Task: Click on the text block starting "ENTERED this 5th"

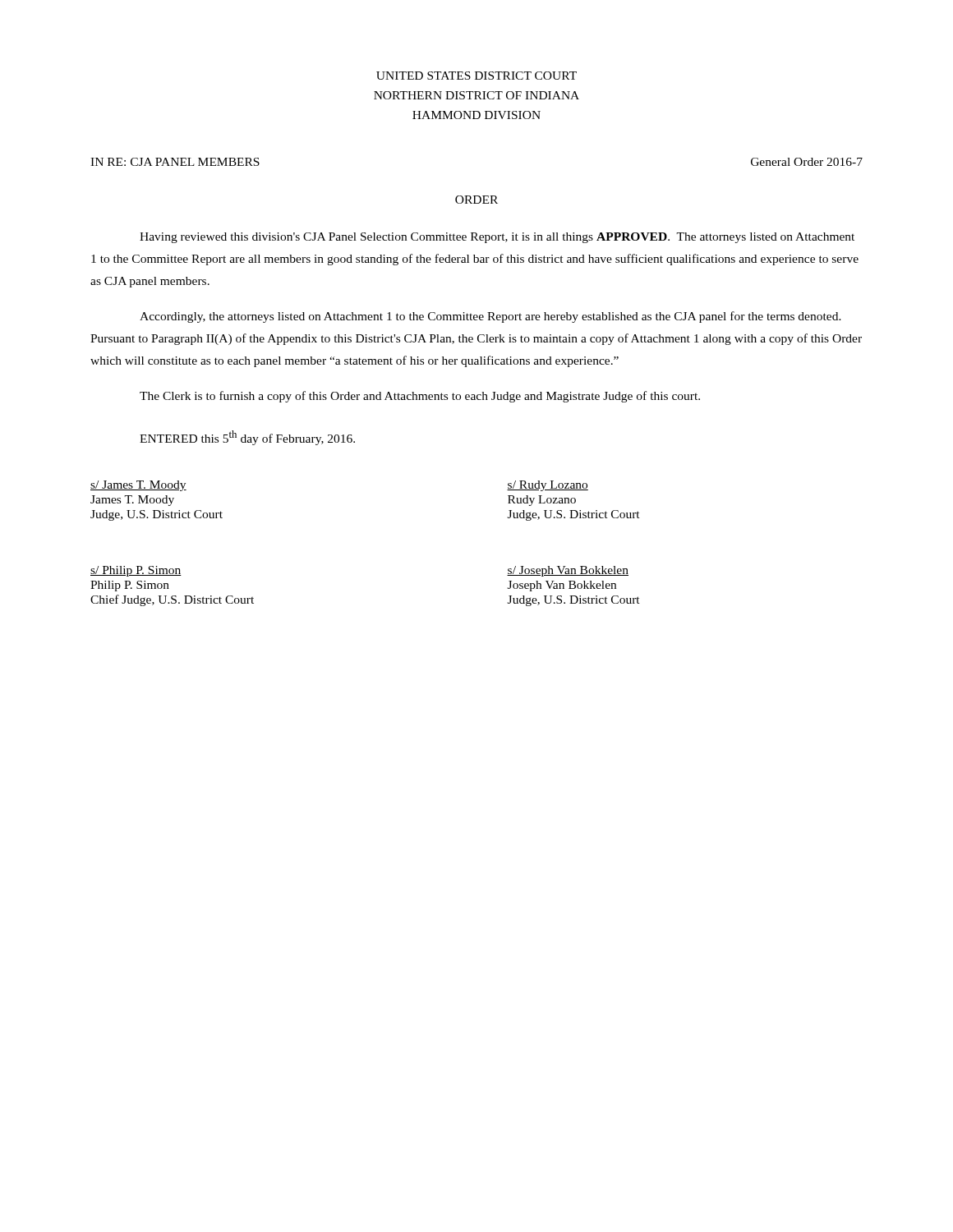Action: coord(248,437)
